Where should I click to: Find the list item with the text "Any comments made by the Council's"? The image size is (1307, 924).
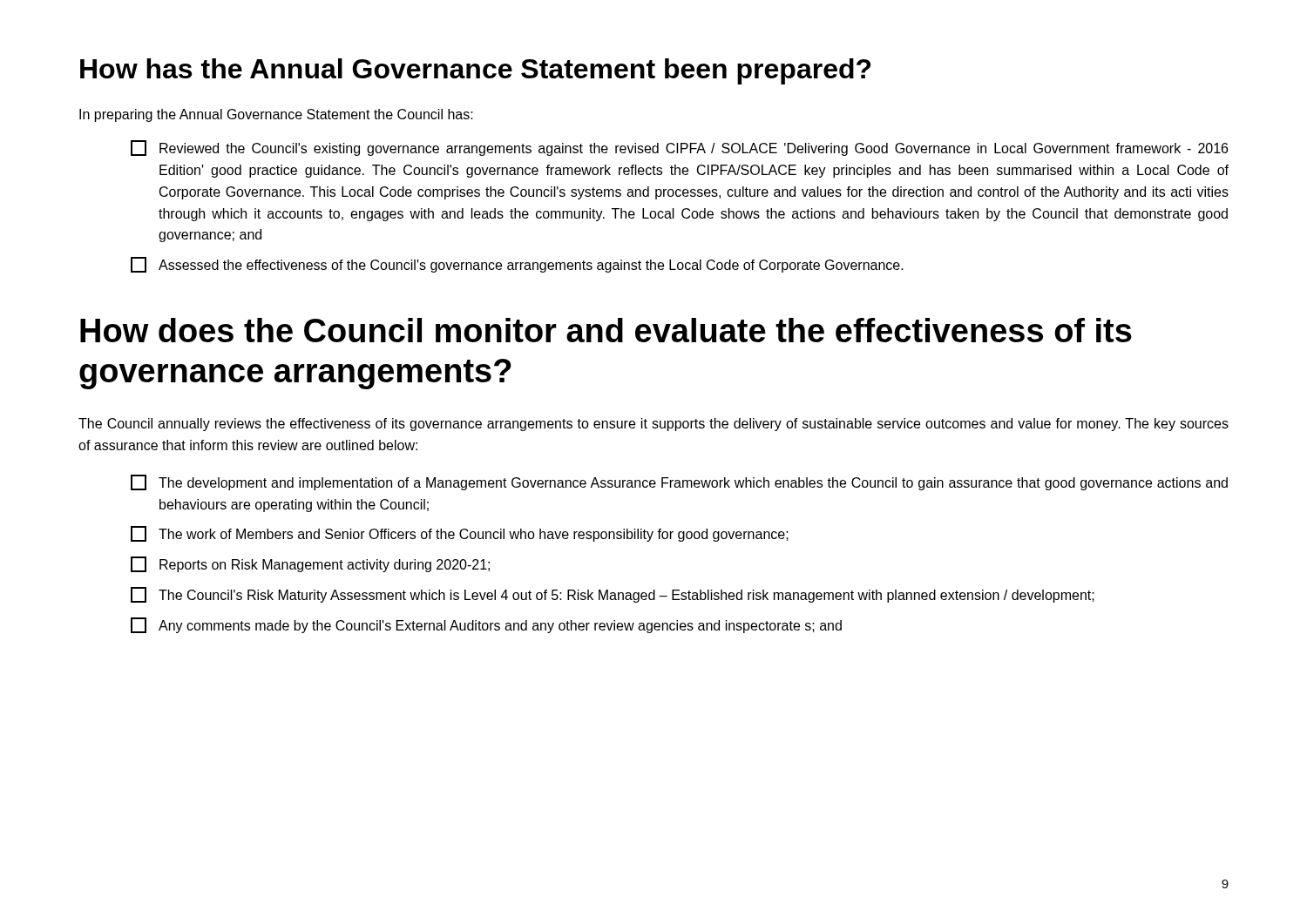[x=680, y=626]
